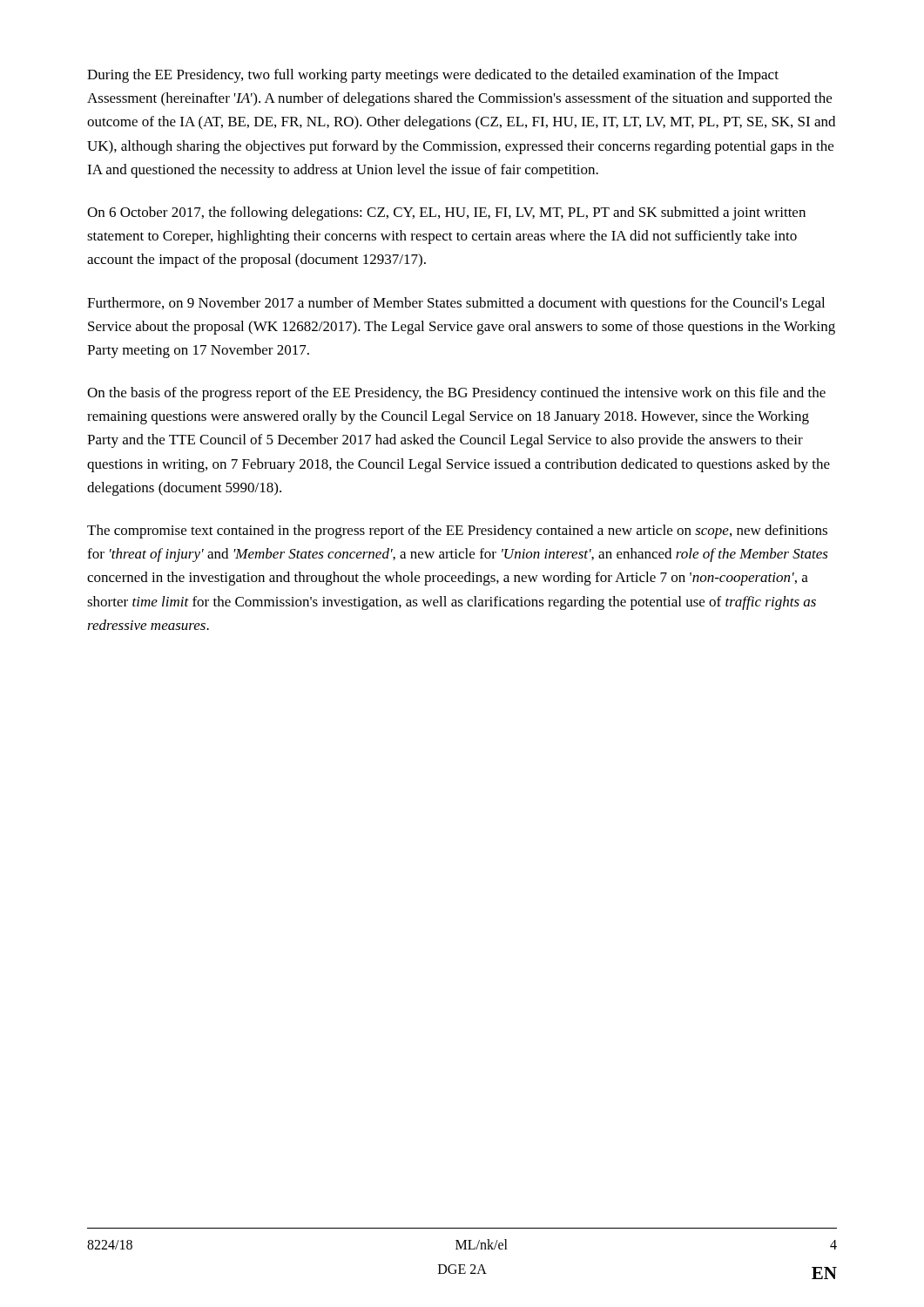Image resolution: width=924 pixels, height=1307 pixels.
Task: Click on the text starting "On the basis of the progress report of"
Action: tap(459, 440)
